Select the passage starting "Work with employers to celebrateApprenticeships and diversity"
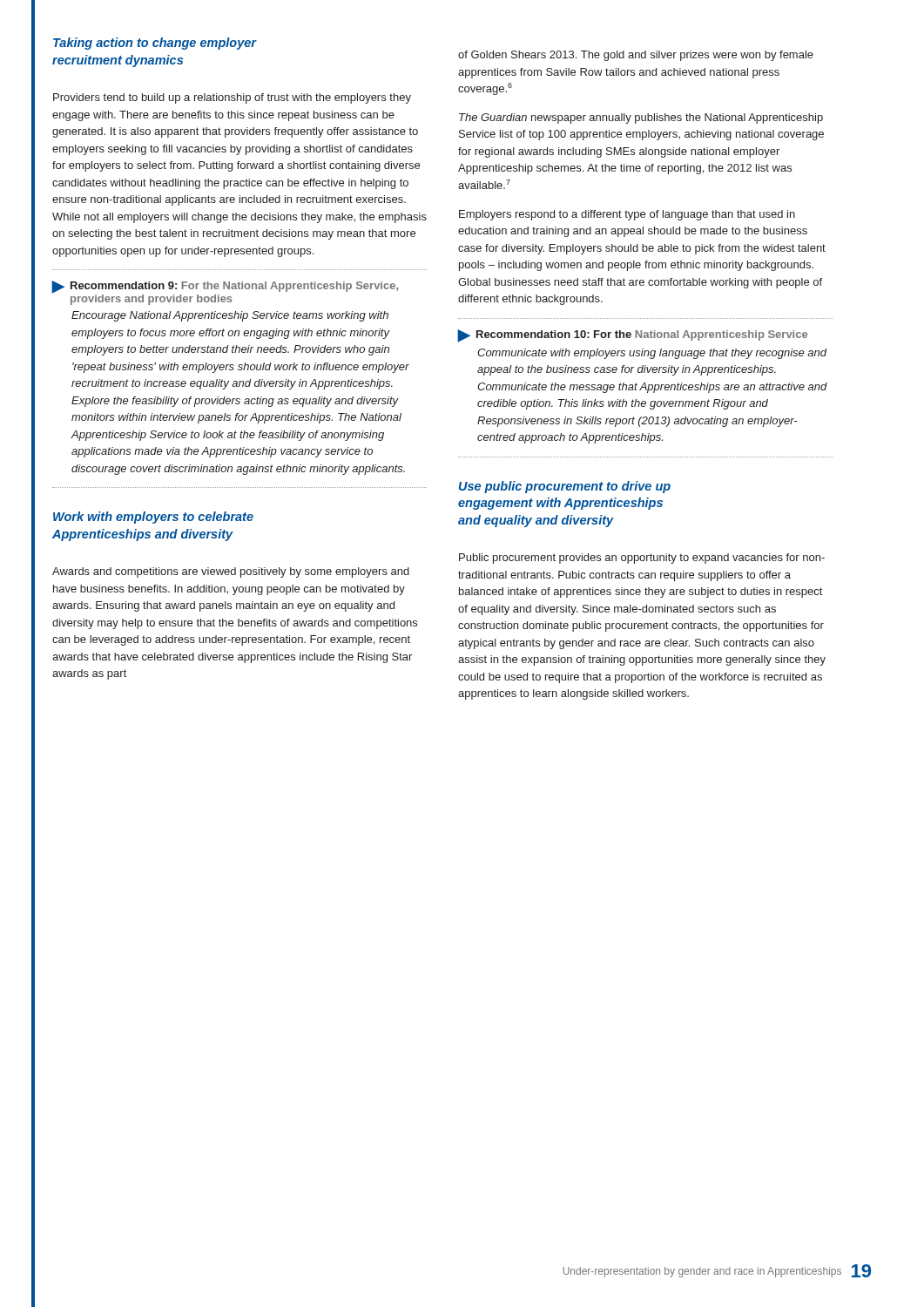The width and height of the screenshot is (924, 1307). (153, 526)
